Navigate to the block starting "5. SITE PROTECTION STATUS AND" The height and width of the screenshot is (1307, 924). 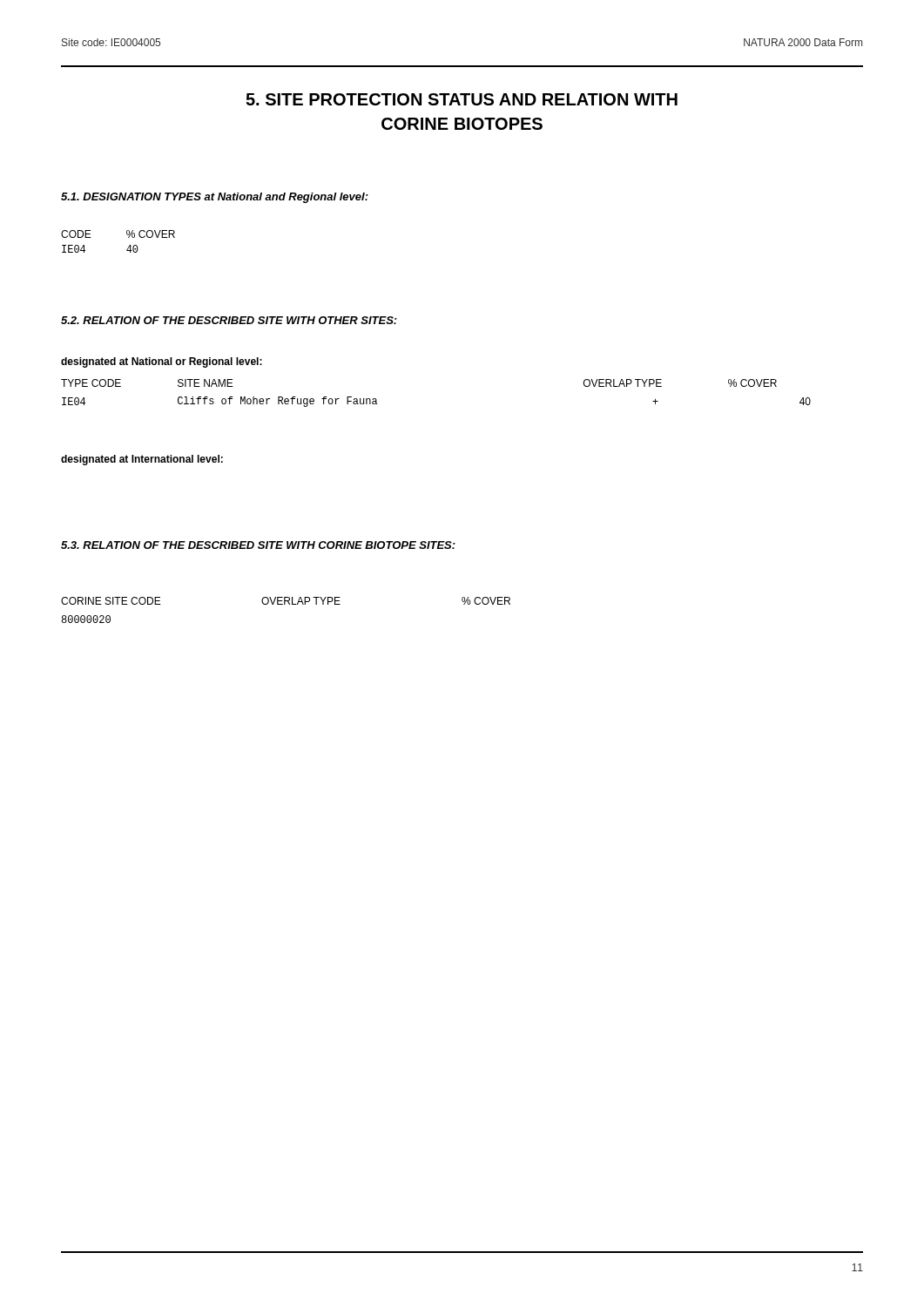[462, 112]
